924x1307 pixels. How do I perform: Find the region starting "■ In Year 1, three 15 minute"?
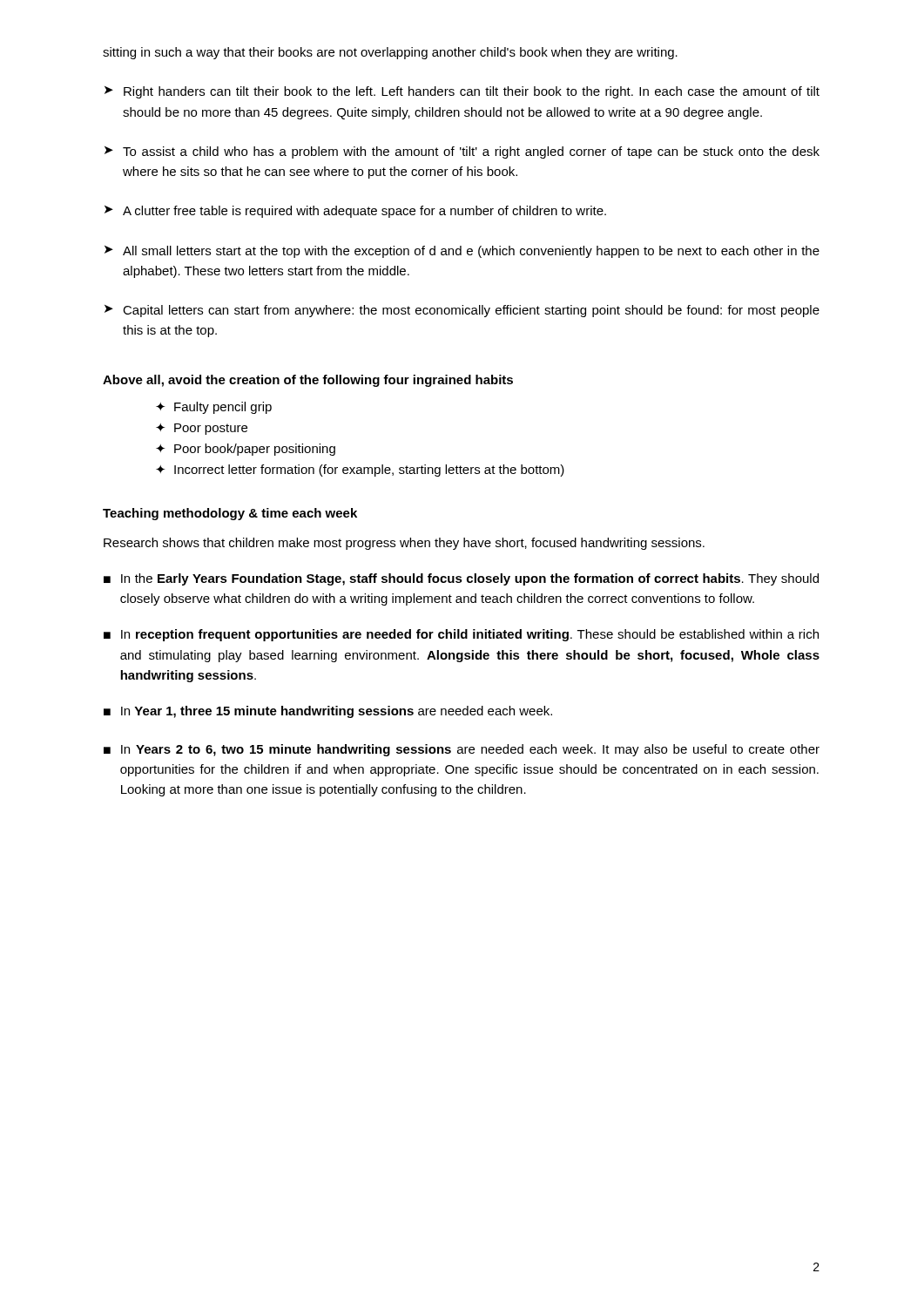[x=328, y=712]
